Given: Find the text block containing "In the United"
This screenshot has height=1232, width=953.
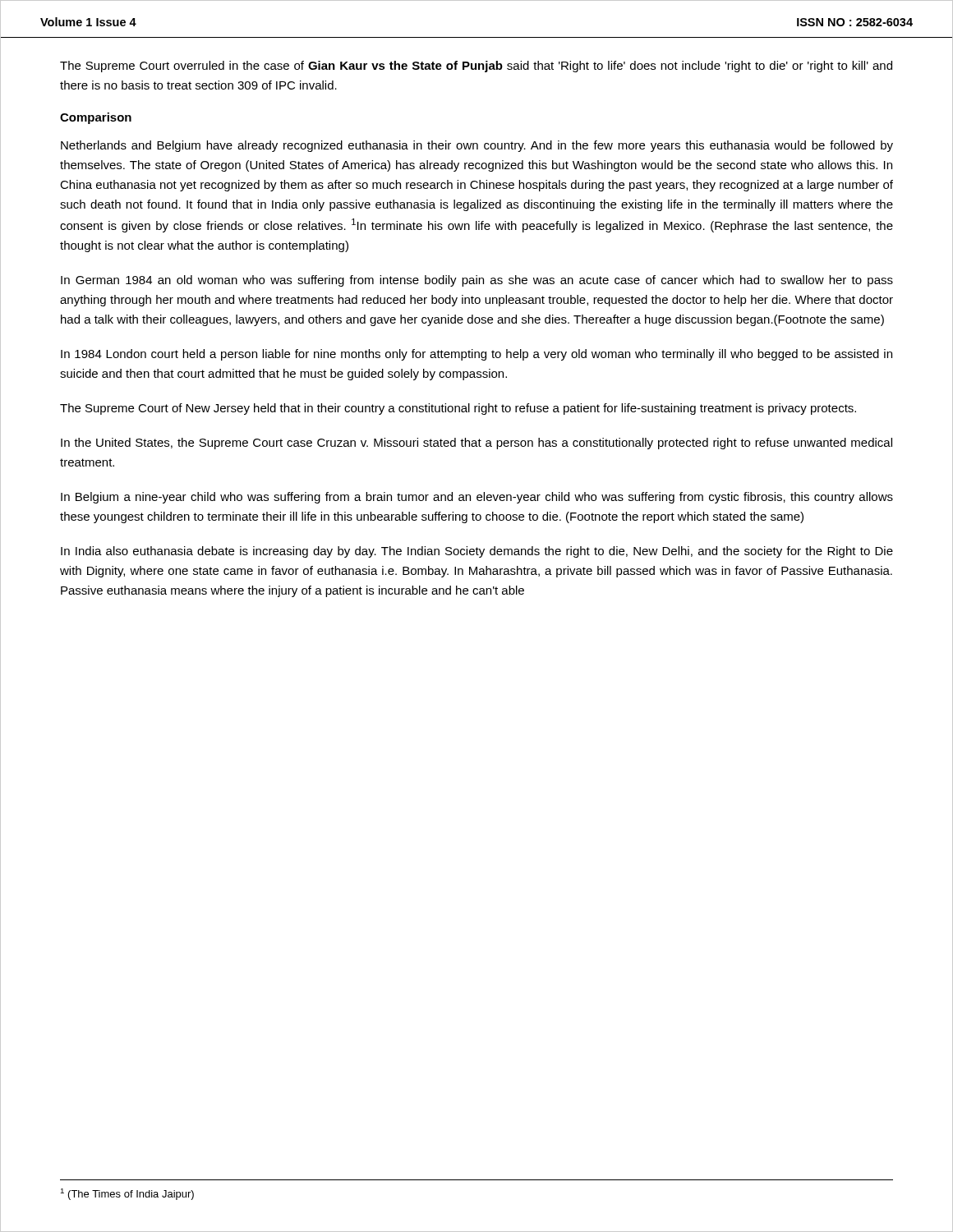Looking at the screenshot, I should point(476,452).
